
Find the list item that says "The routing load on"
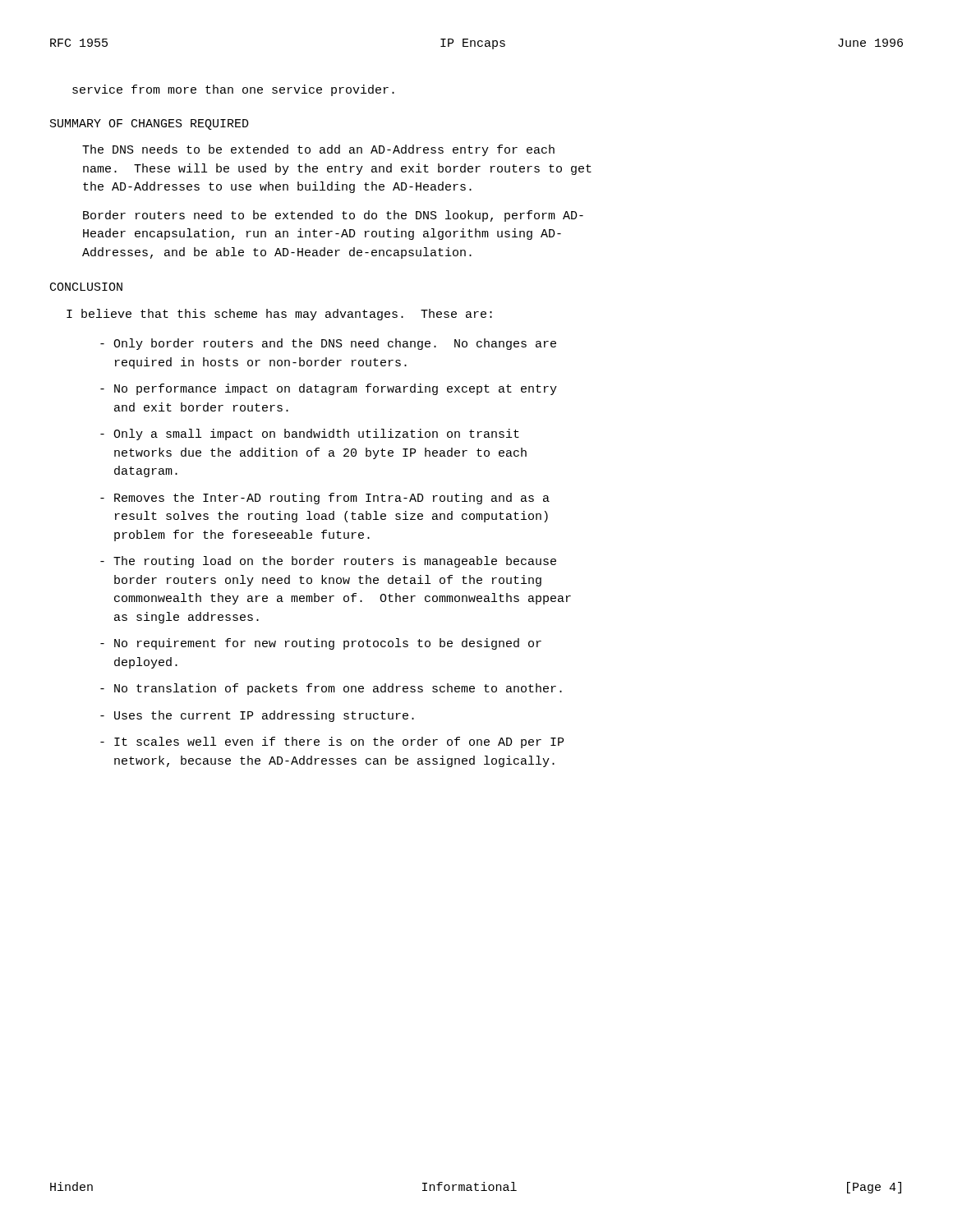[335, 590]
